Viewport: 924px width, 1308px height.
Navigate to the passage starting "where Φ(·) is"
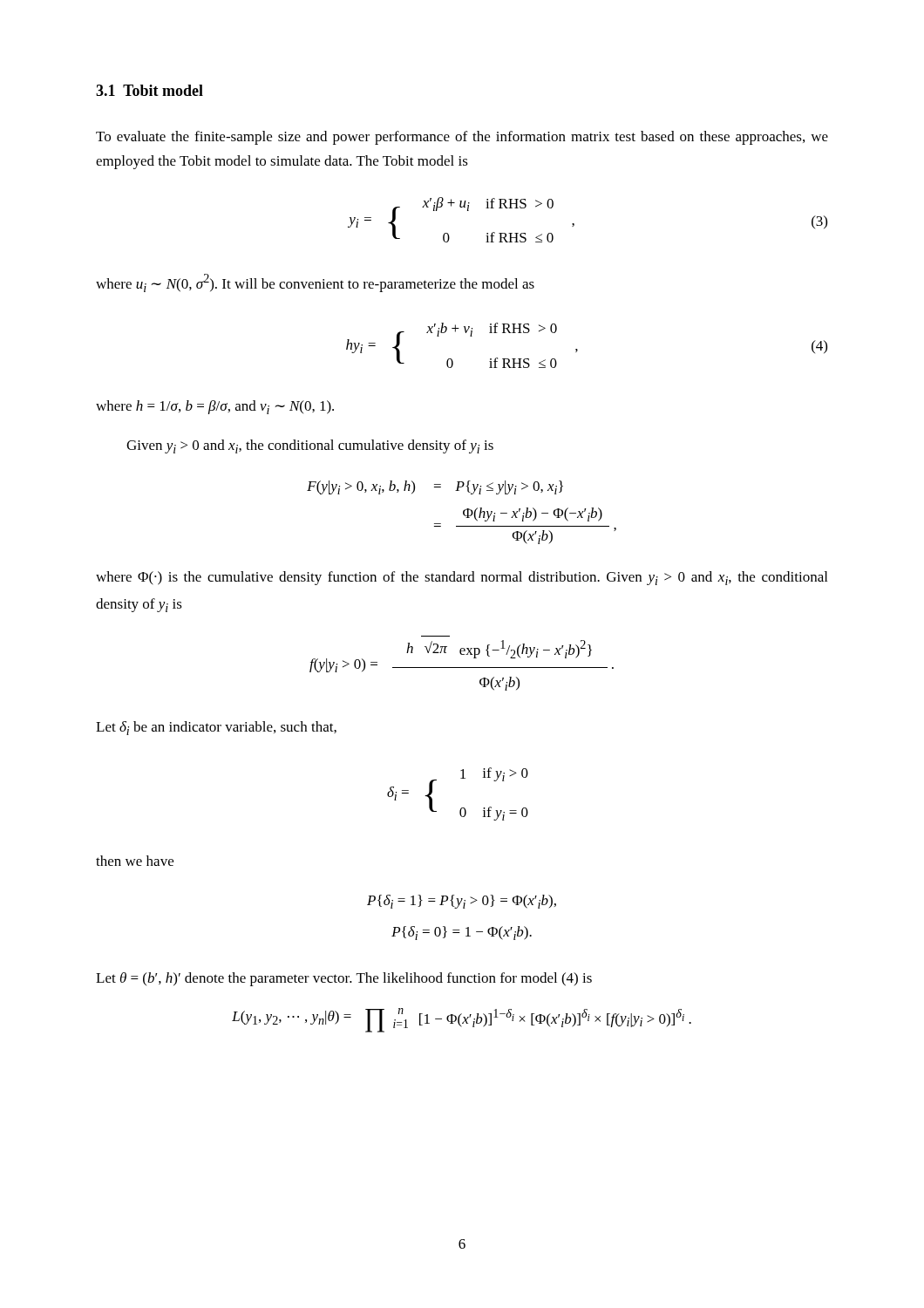[462, 592]
